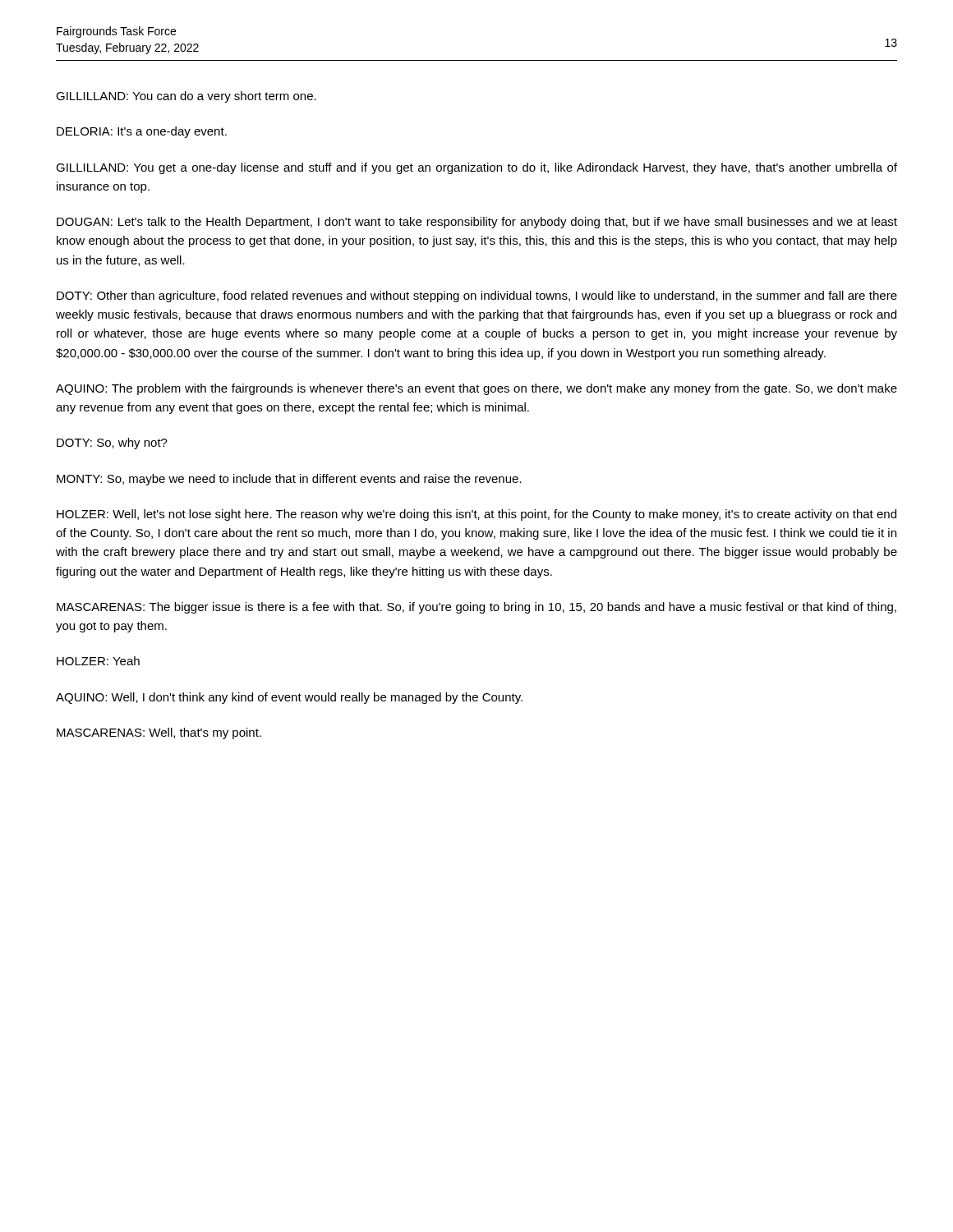Click on the text block that says "DOTY: Other than agriculture, food"
This screenshot has height=1232, width=953.
pyautogui.click(x=476, y=324)
